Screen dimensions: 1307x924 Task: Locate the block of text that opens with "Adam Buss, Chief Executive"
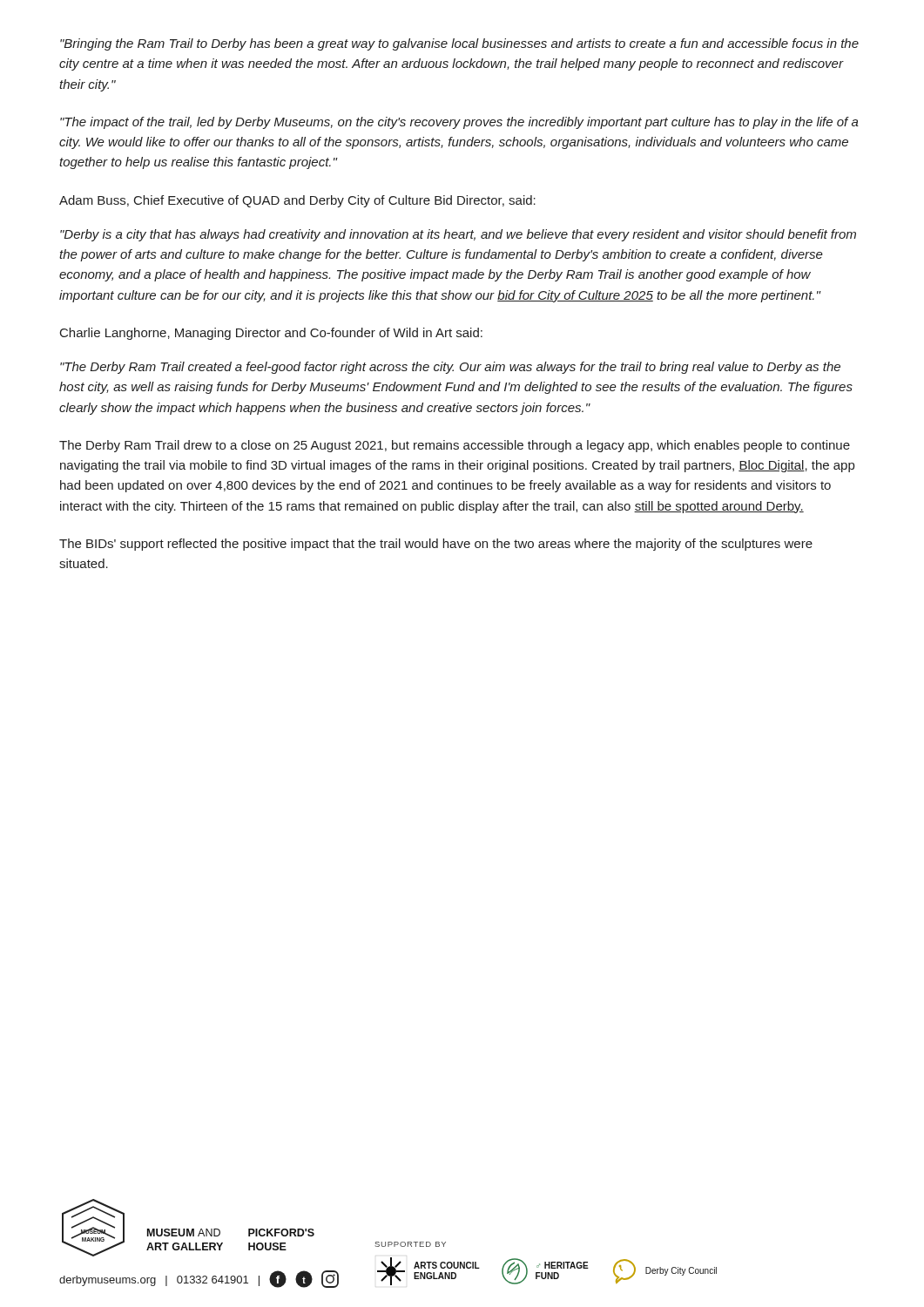click(x=462, y=200)
